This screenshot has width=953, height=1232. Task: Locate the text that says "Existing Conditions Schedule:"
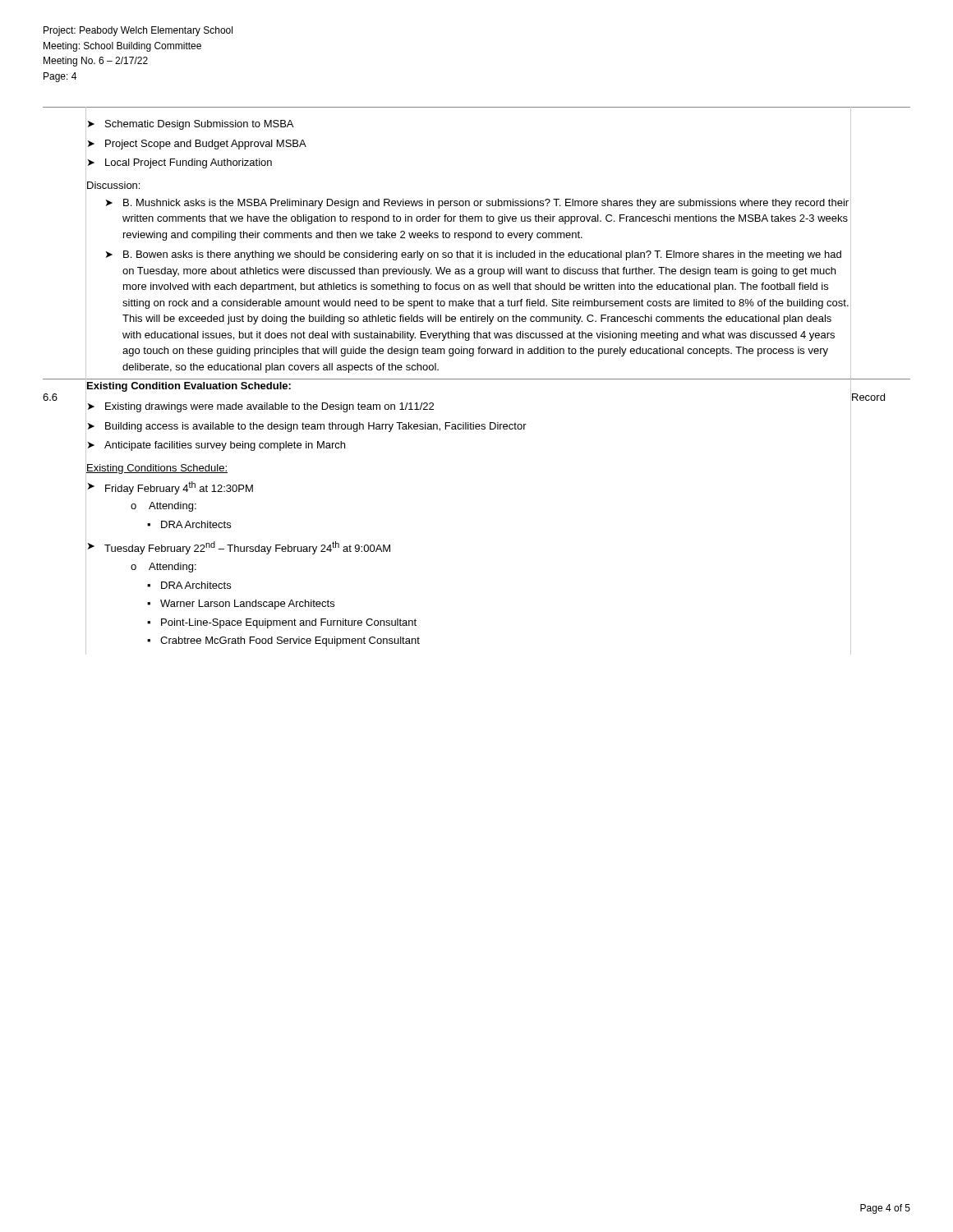pos(157,467)
